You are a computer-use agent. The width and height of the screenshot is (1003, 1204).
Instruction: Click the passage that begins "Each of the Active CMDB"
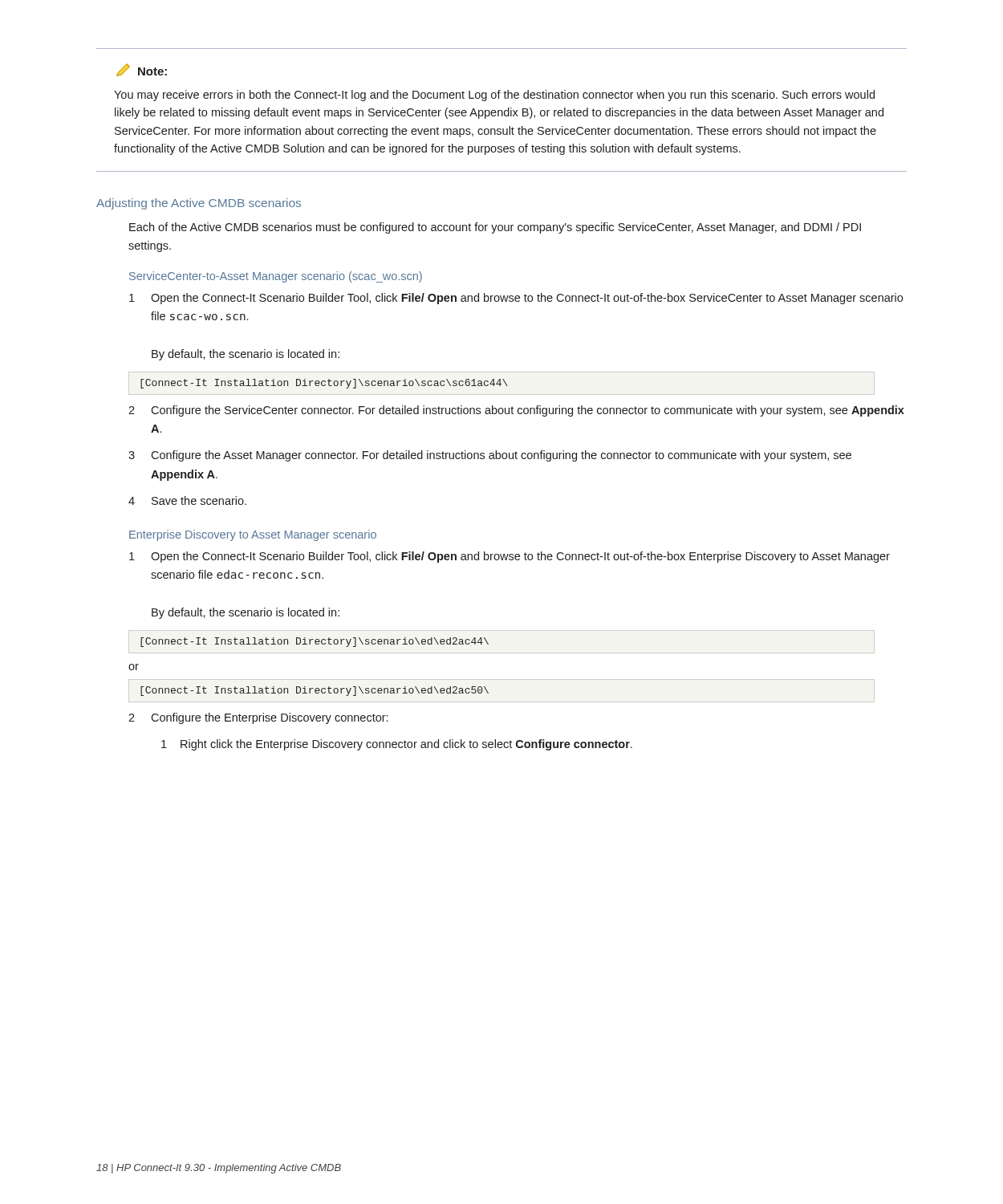point(495,236)
